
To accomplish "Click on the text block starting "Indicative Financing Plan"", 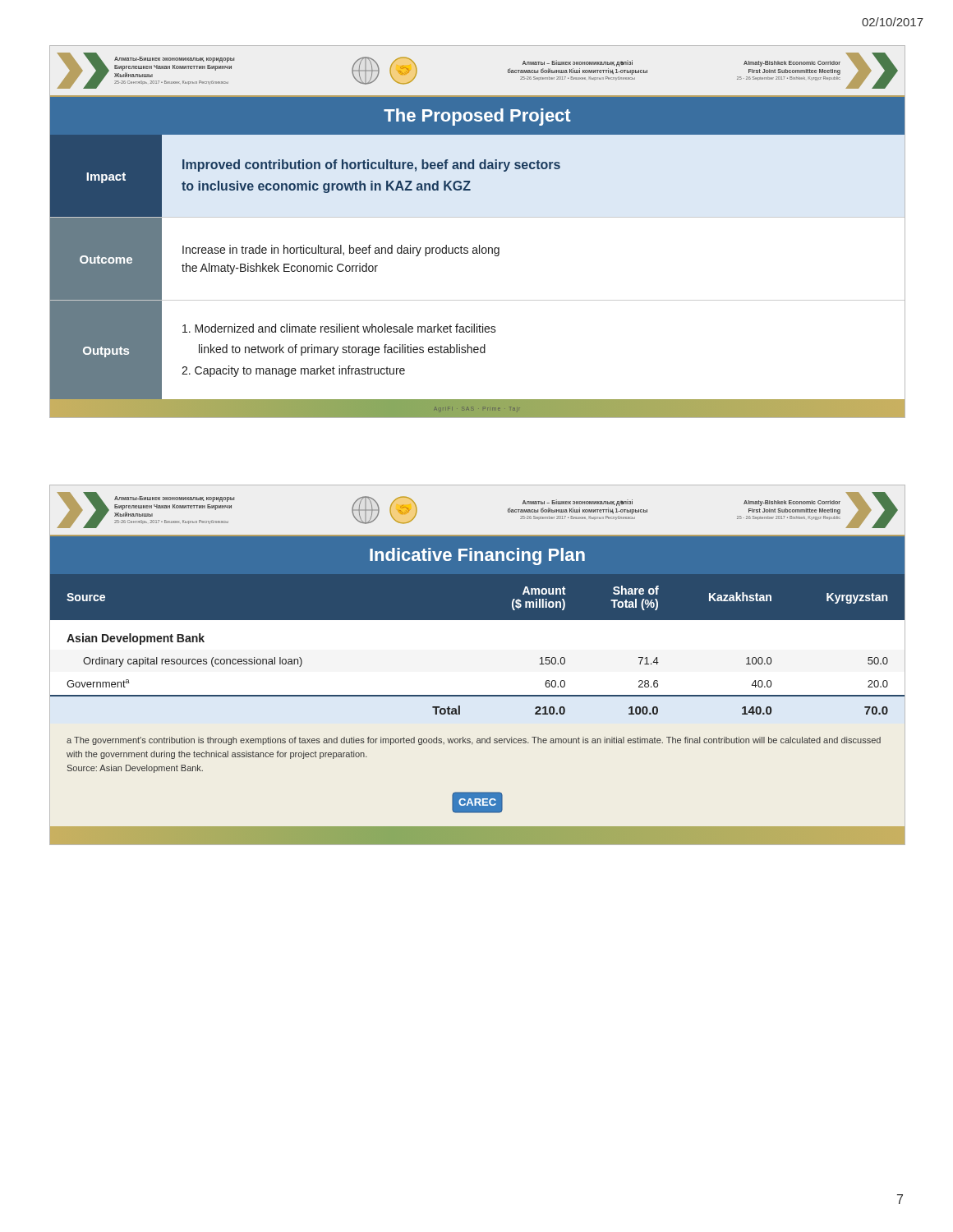I will (x=477, y=555).
